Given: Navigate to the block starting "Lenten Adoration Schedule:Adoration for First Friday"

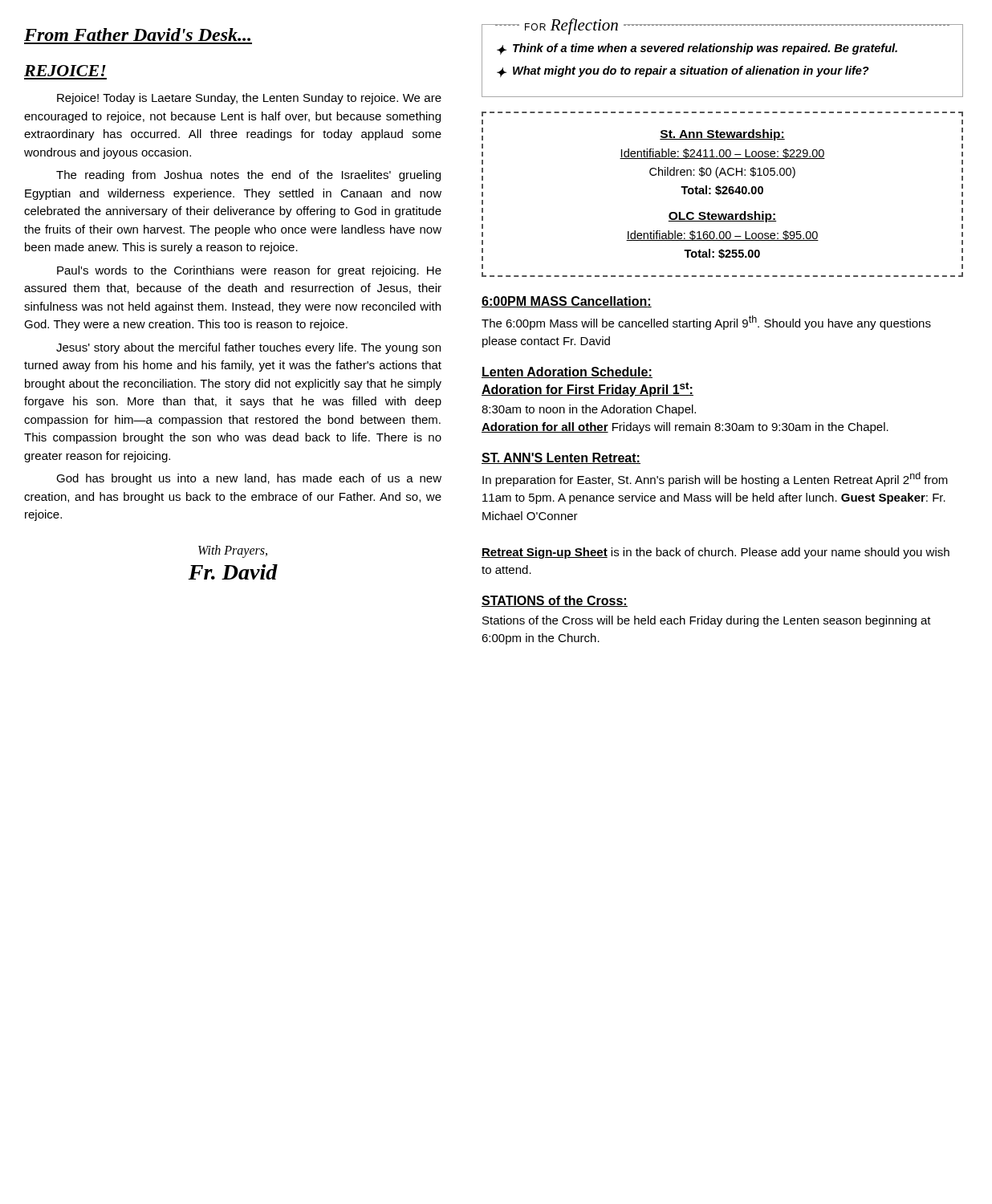Looking at the screenshot, I should (x=567, y=372).
